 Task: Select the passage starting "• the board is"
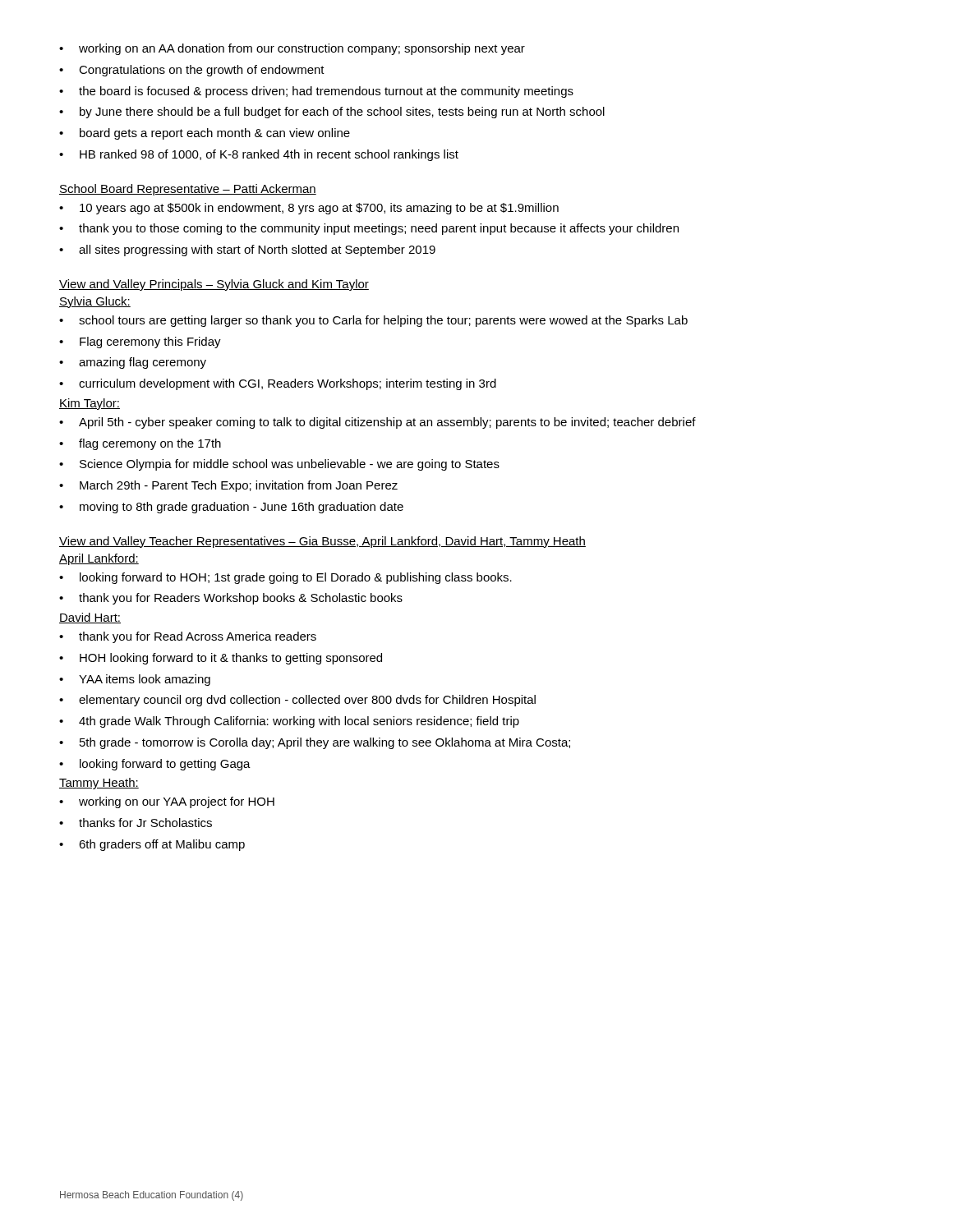(x=473, y=91)
